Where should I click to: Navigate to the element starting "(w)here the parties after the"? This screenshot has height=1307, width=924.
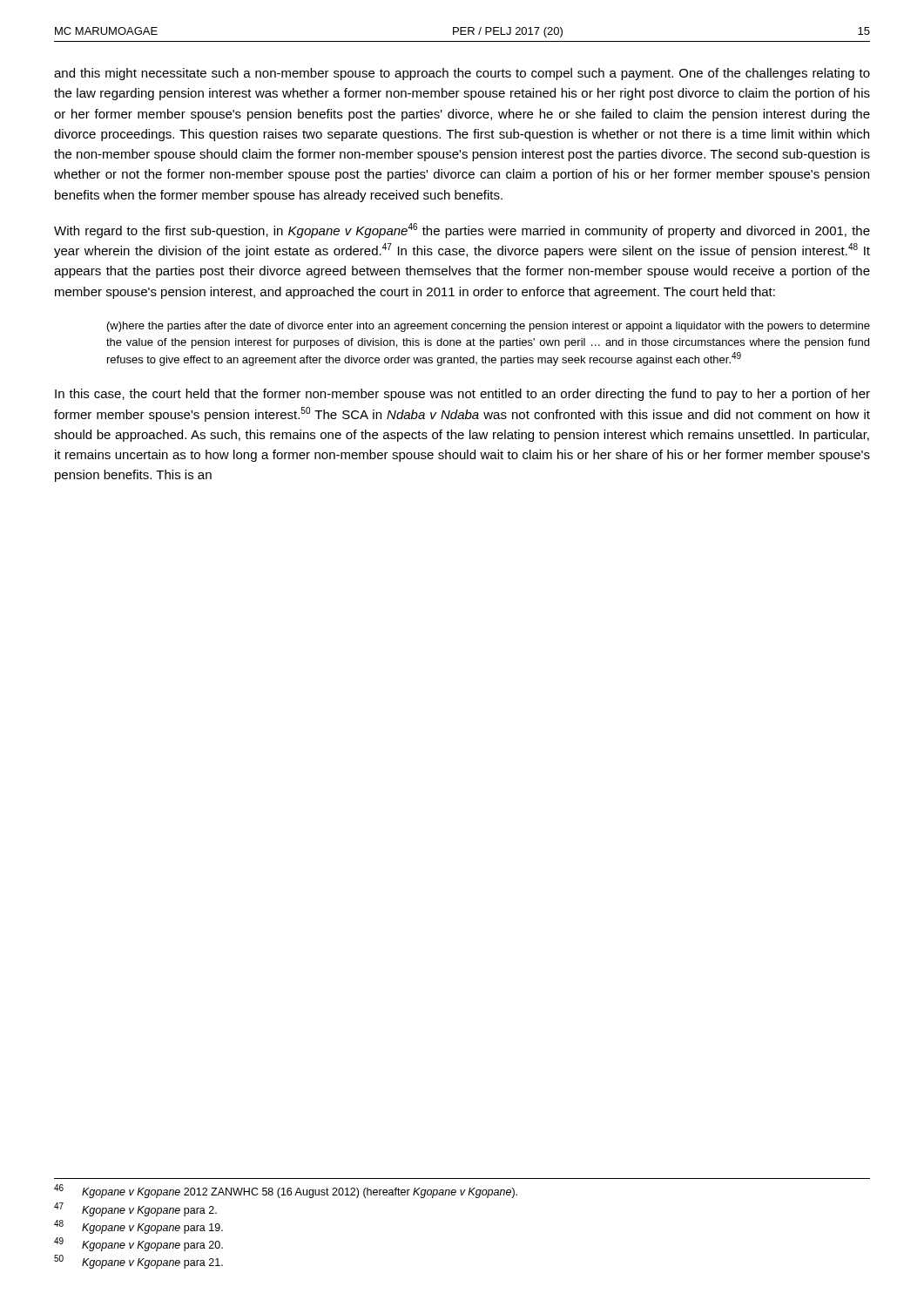(x=488, y=342)
